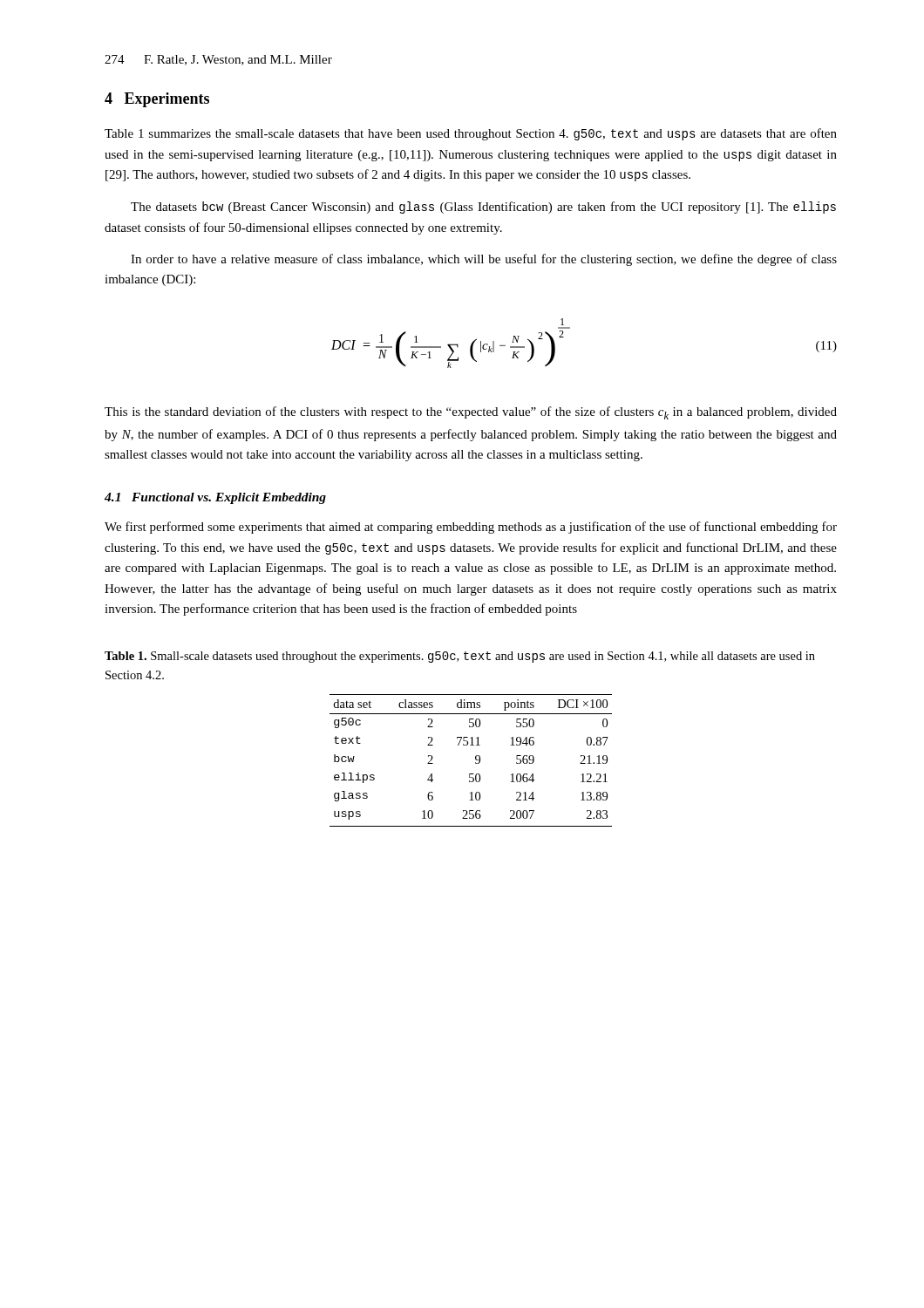Screen dimensions: 1308x924
Task: Find the text block that reads "Table 1 summarizes"
Action: coord(471,155)
